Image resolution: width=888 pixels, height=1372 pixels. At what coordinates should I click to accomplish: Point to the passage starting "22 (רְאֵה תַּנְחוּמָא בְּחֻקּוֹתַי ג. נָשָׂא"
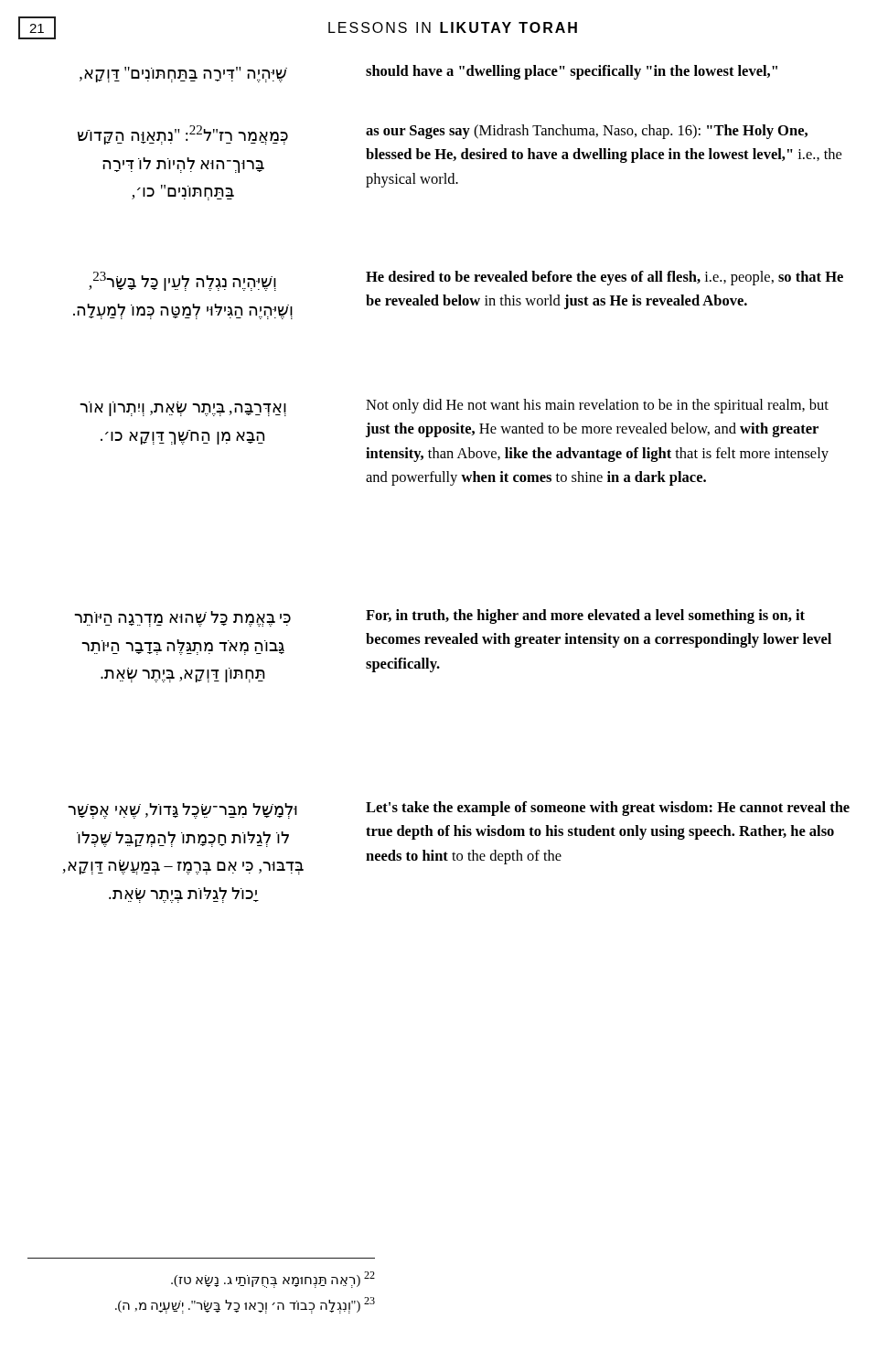click(x=245, y=1291)
